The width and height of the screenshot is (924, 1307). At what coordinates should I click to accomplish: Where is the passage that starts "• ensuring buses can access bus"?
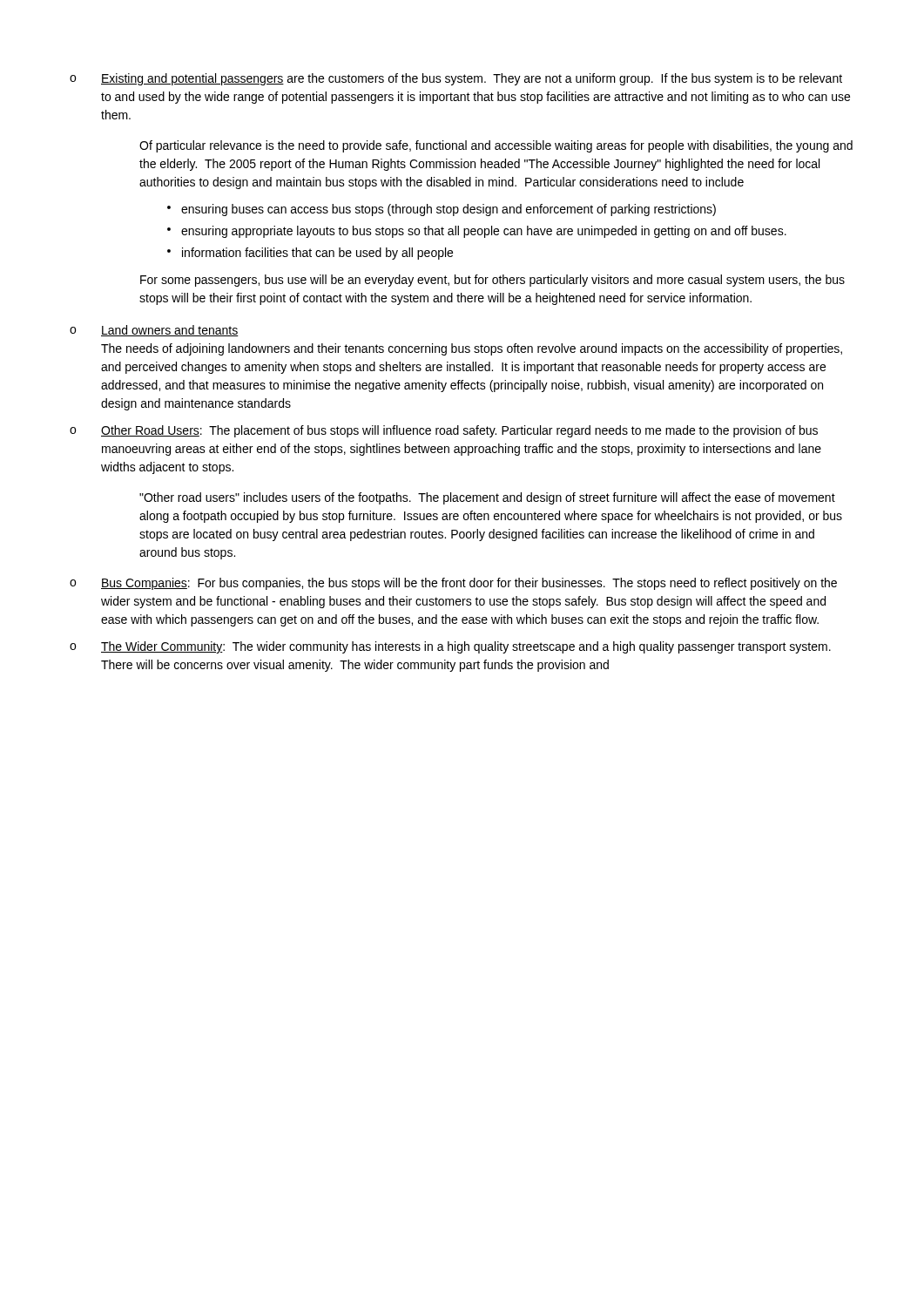[x=506, y=210]
